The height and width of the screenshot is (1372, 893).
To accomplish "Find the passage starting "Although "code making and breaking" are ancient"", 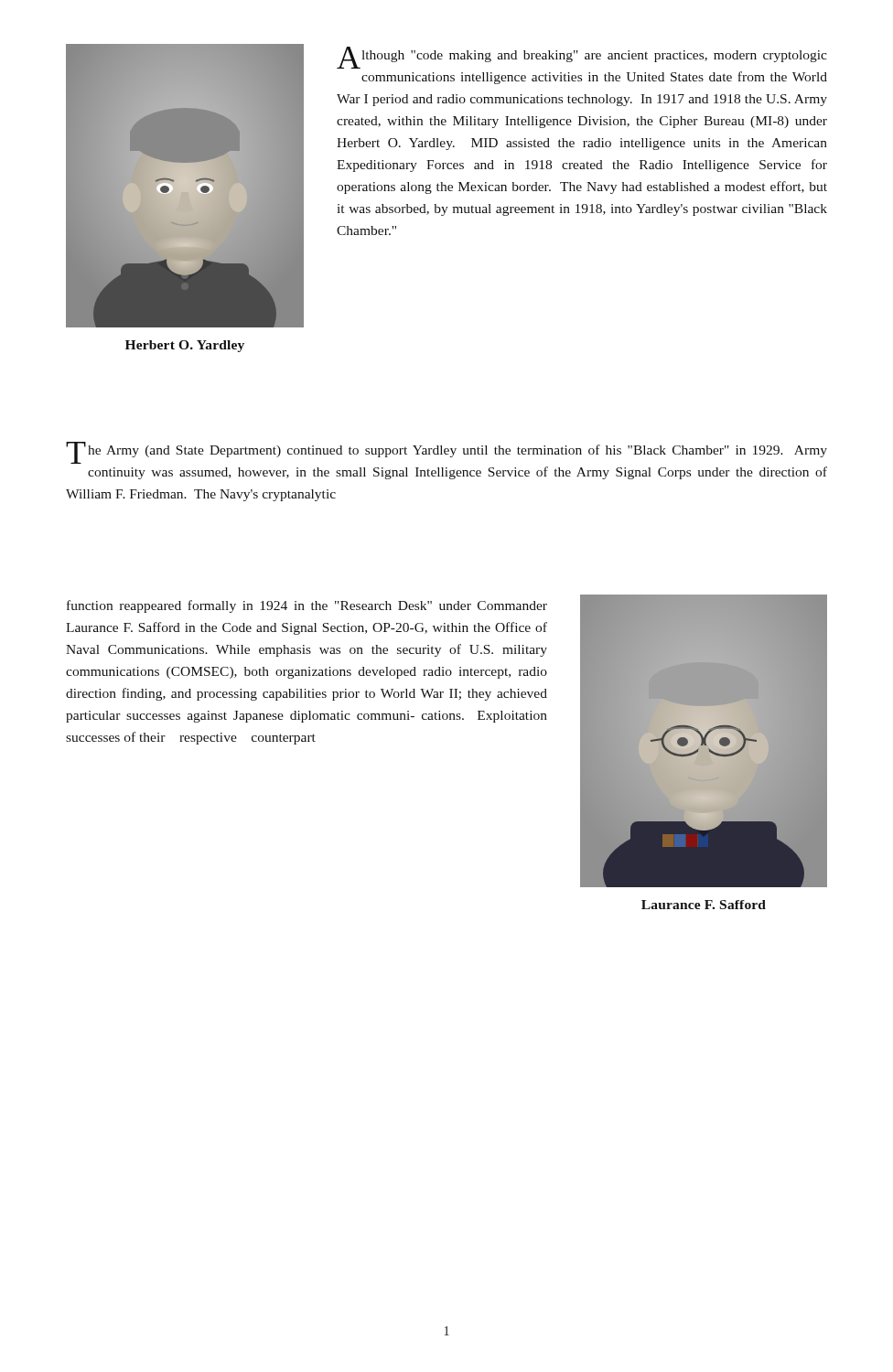I will click(582, 141).
